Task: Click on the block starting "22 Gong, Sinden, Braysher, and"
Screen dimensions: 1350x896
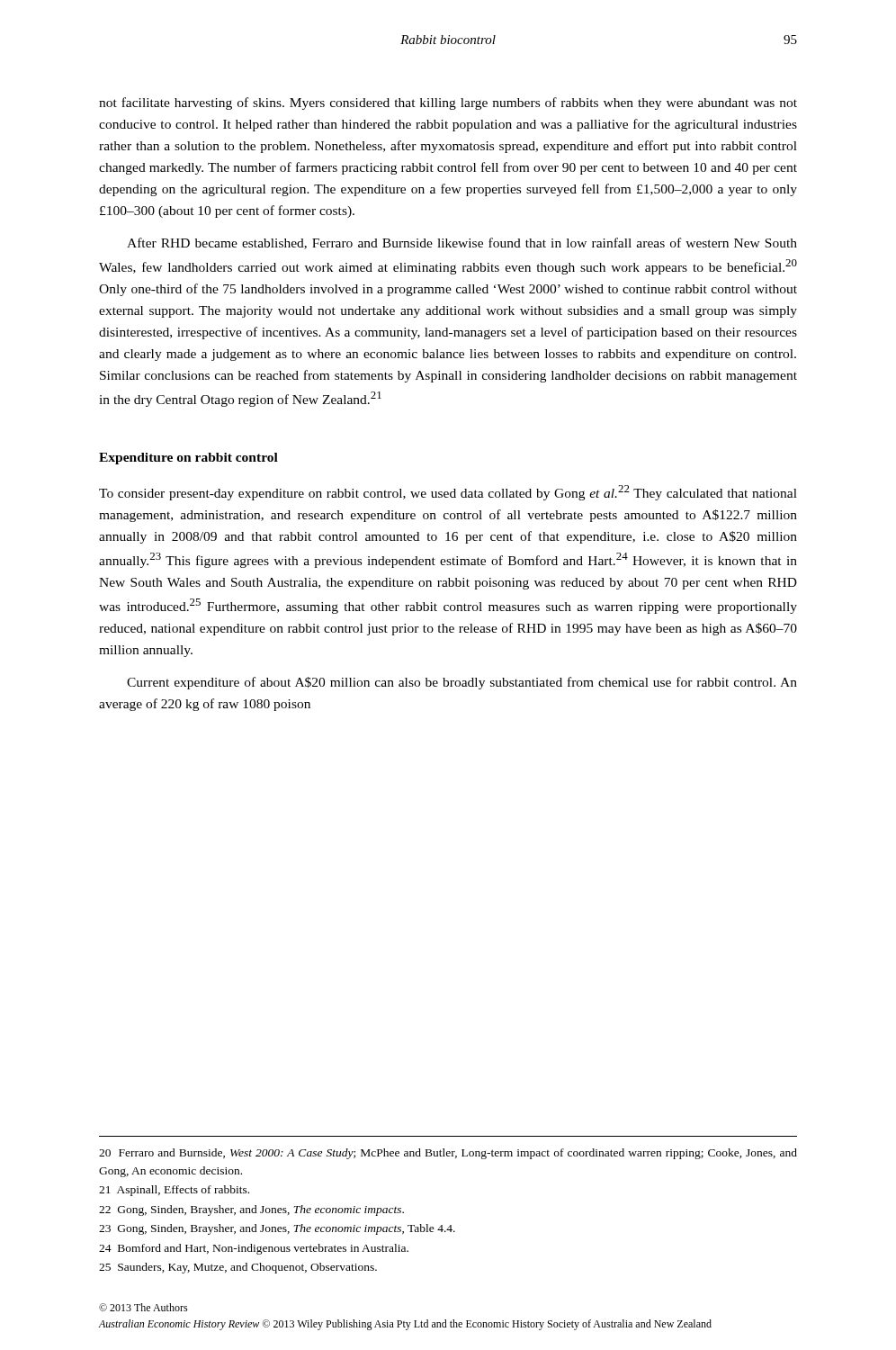Action: click(252, 1209)
